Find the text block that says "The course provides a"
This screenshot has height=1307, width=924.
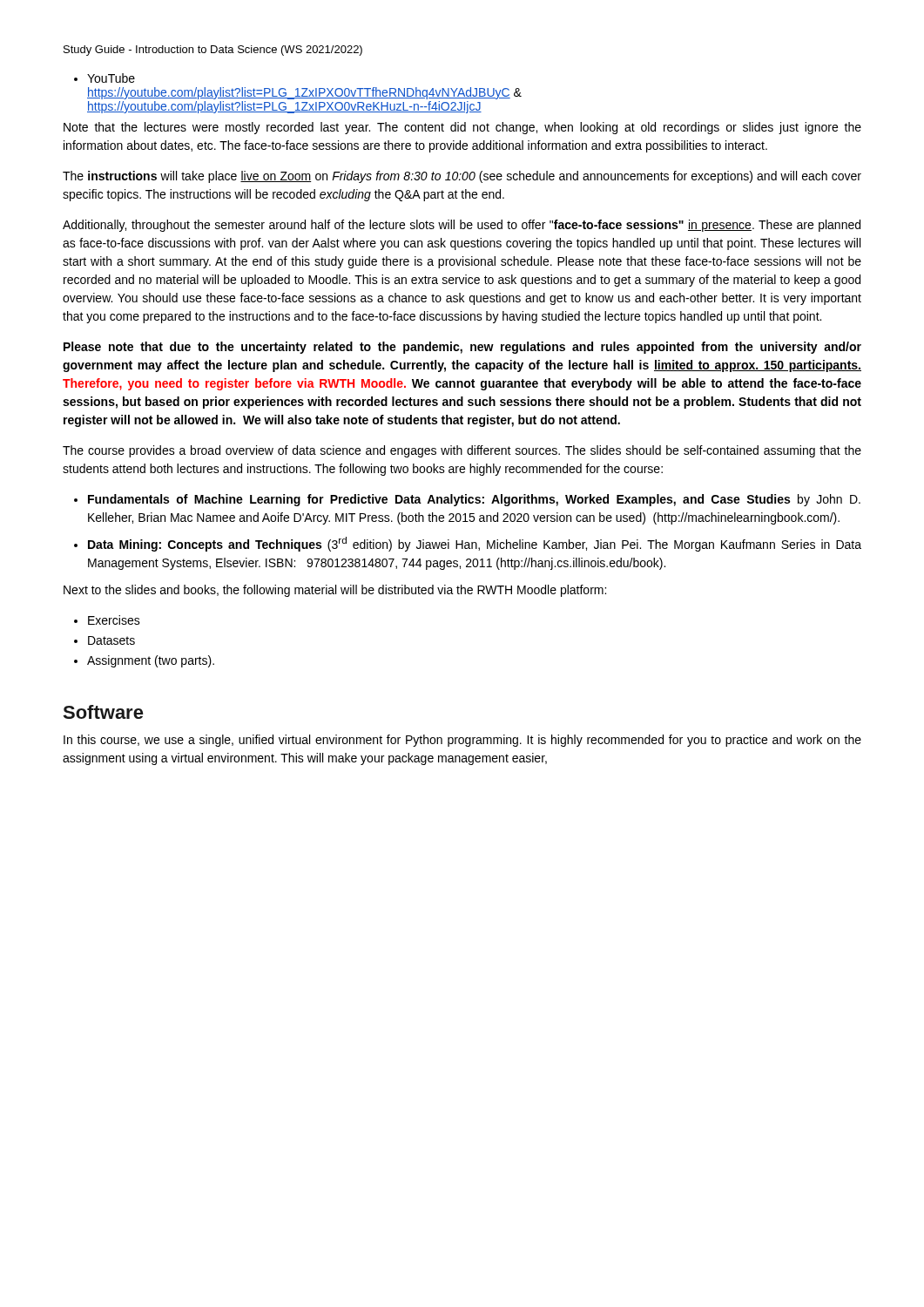tap(462, 460)
